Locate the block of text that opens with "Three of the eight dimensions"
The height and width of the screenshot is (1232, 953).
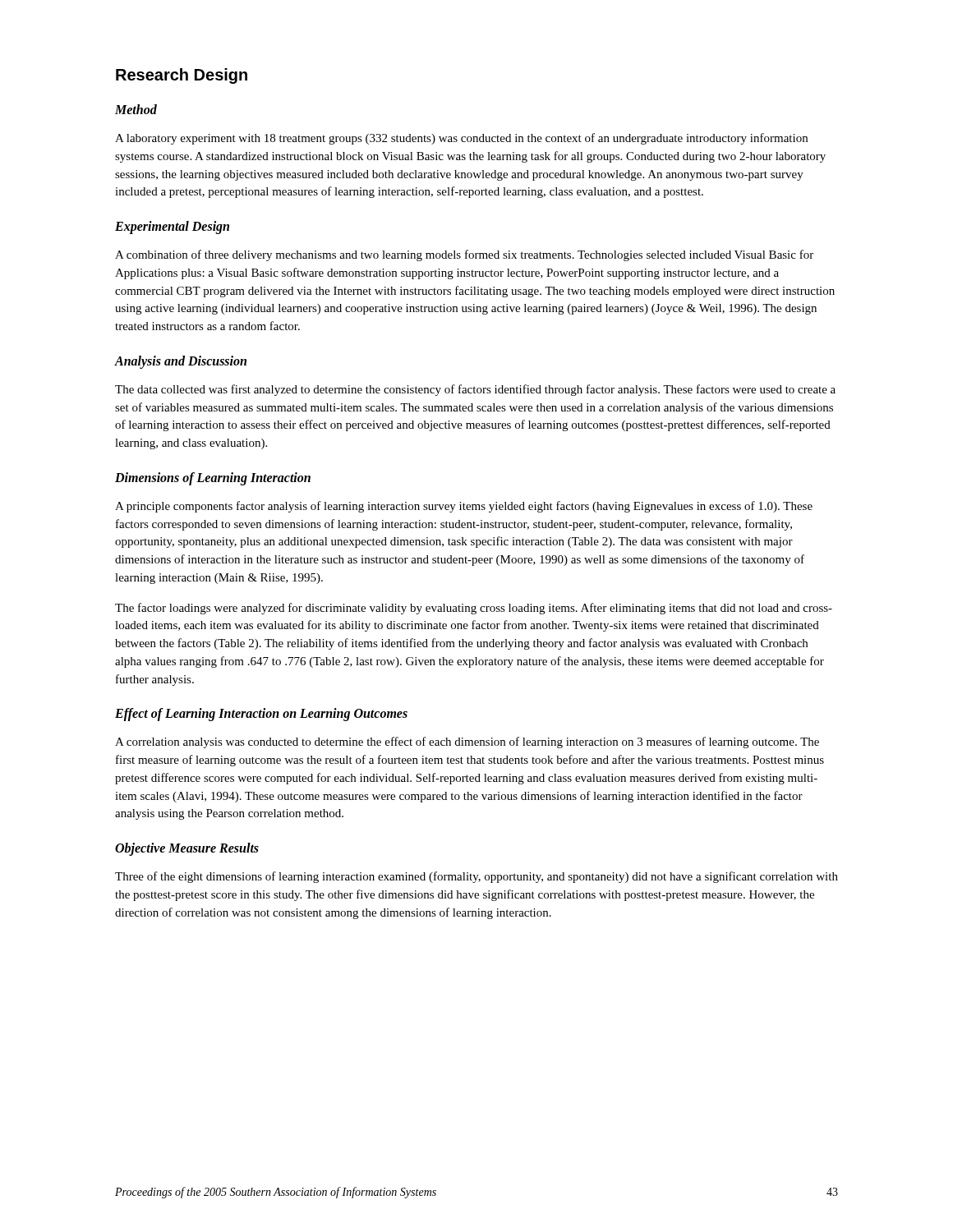click(476, 895)
